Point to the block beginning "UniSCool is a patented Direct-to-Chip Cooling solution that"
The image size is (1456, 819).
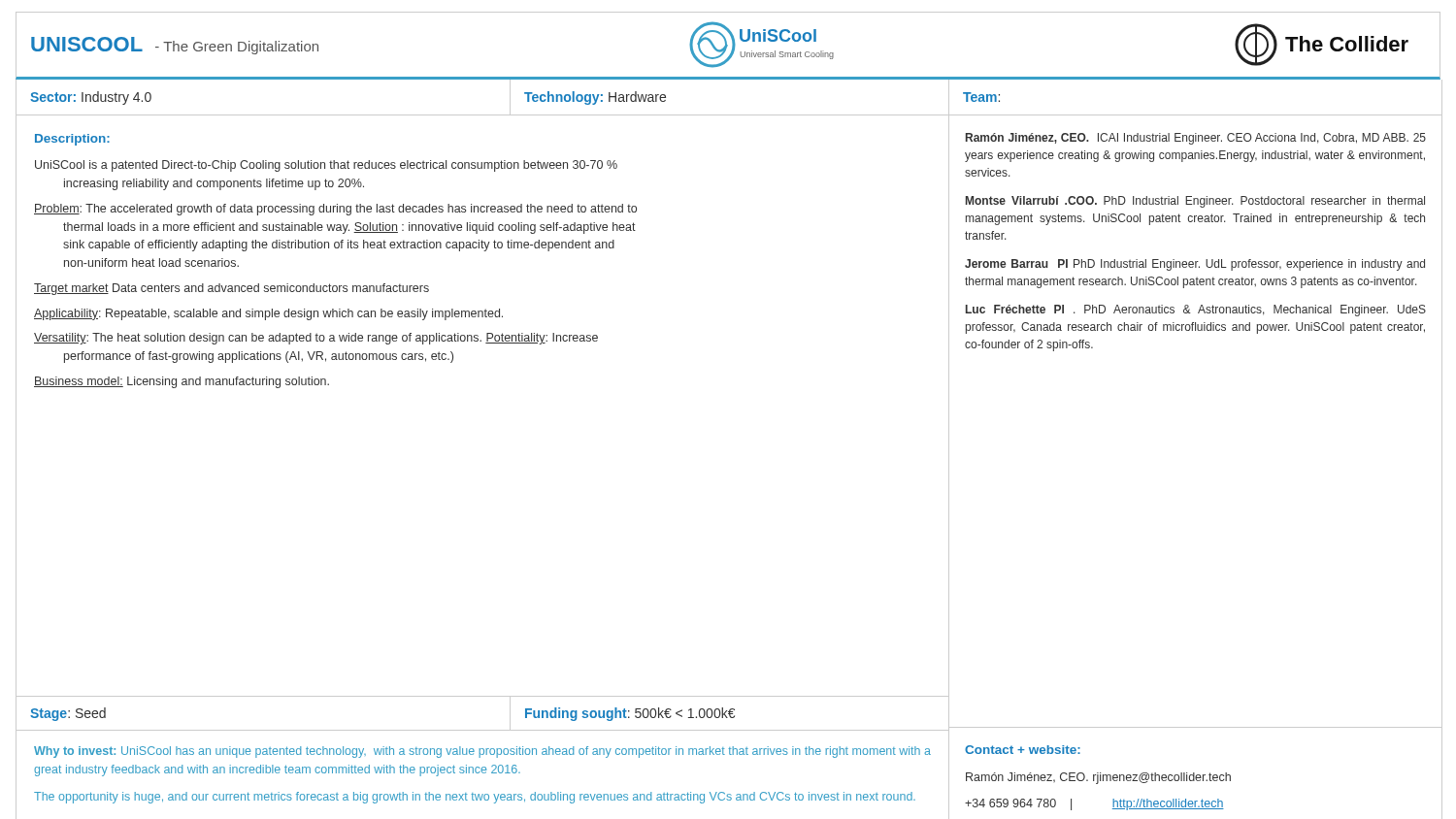[326, 174]
